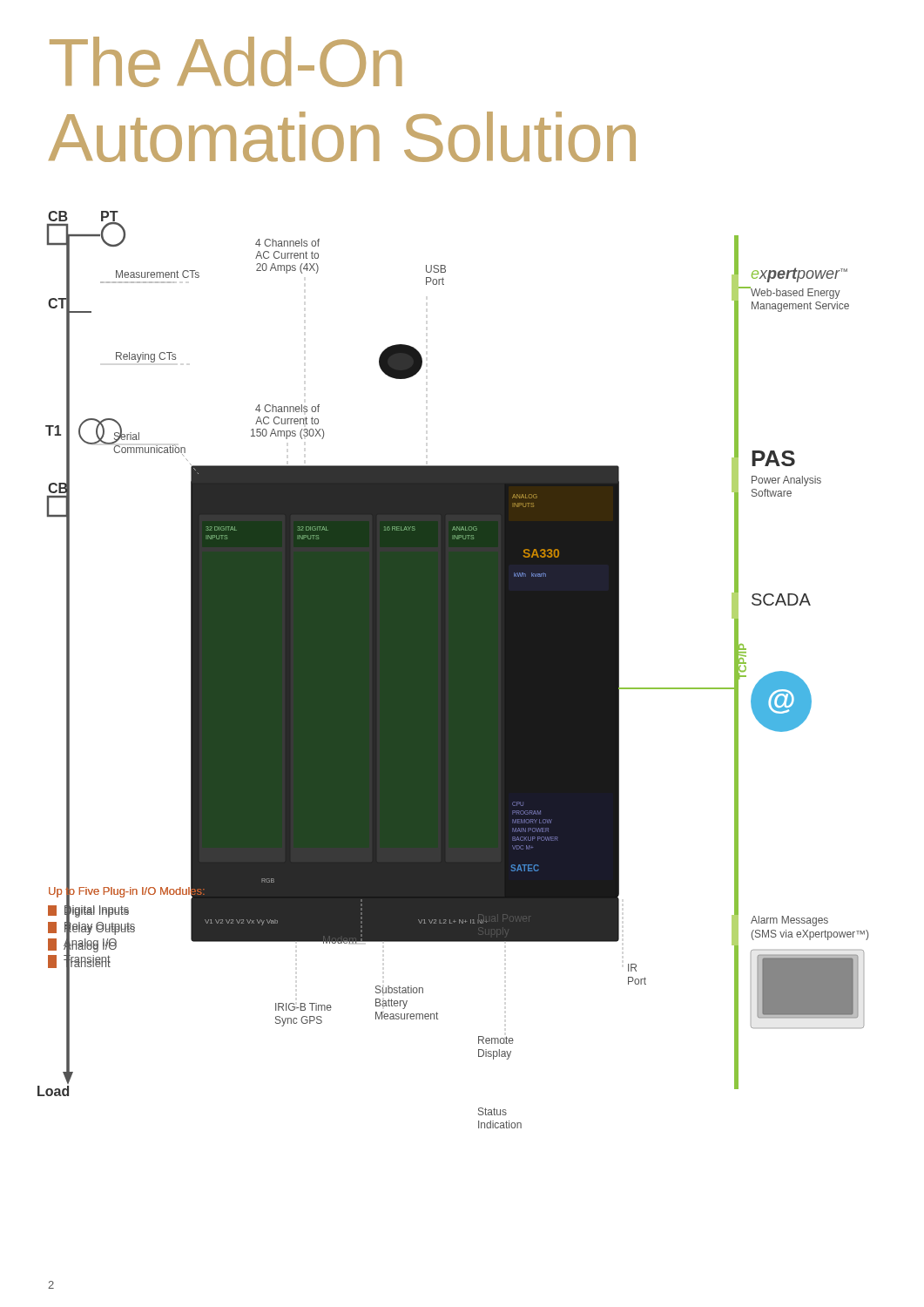Point to the text block starting "Digital Inputs"
Image resolution: width=924 pixels, height=1307 pixels.
click(88, 911)
